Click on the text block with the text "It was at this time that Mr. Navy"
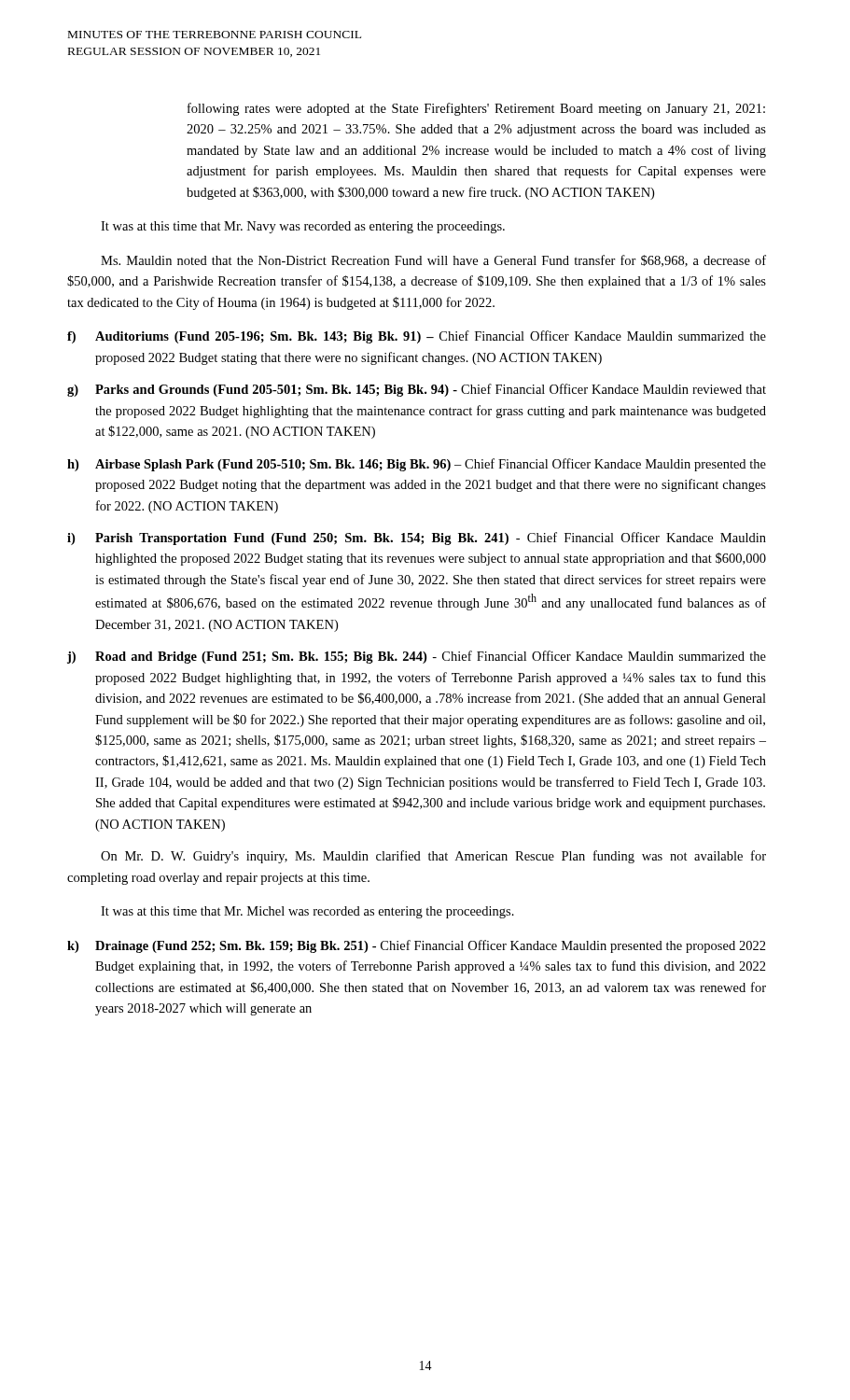Viewport: 850px width, 1400px height. [x=303, y=226]
